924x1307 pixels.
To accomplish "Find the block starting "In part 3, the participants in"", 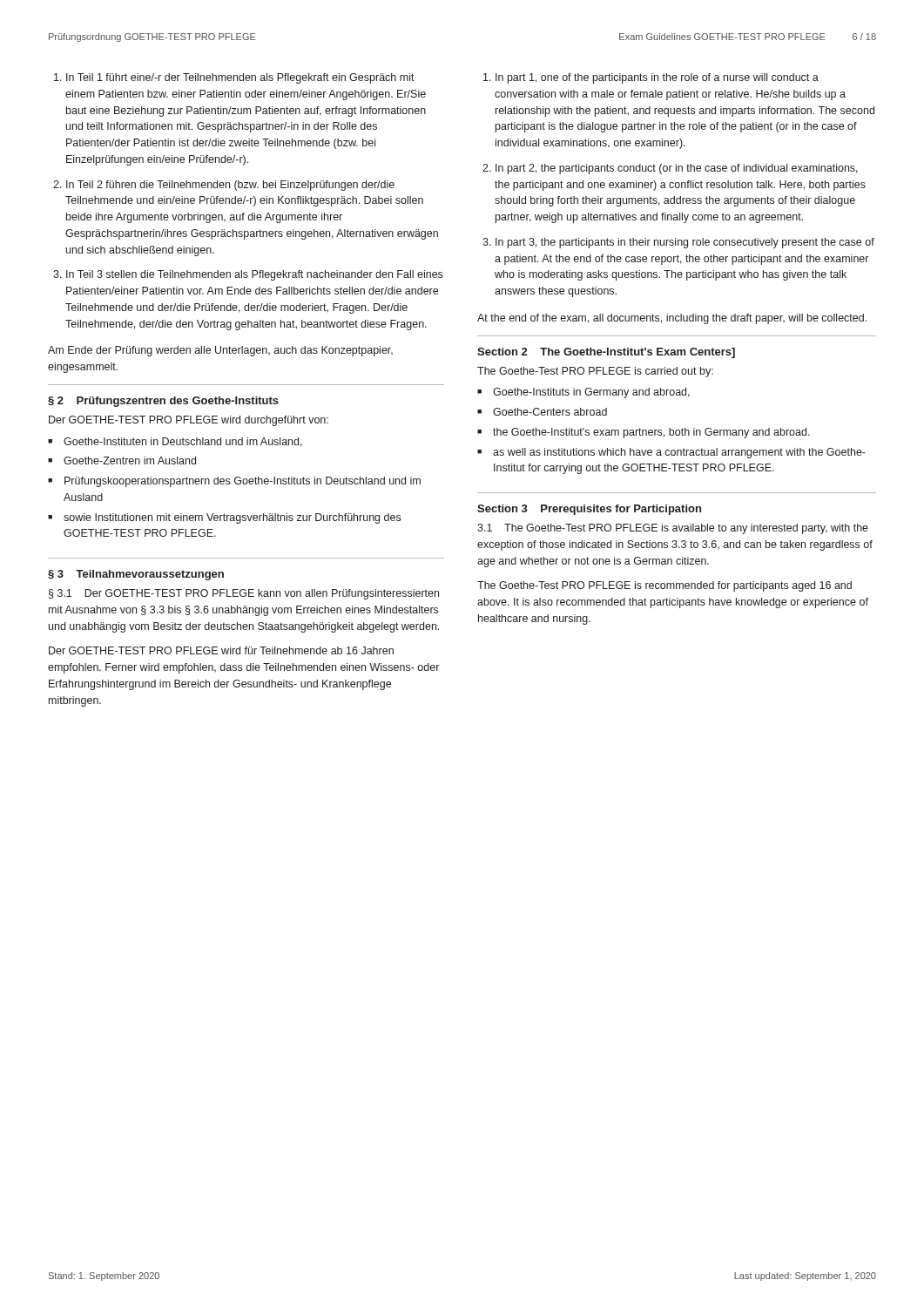I will point(684,266).
